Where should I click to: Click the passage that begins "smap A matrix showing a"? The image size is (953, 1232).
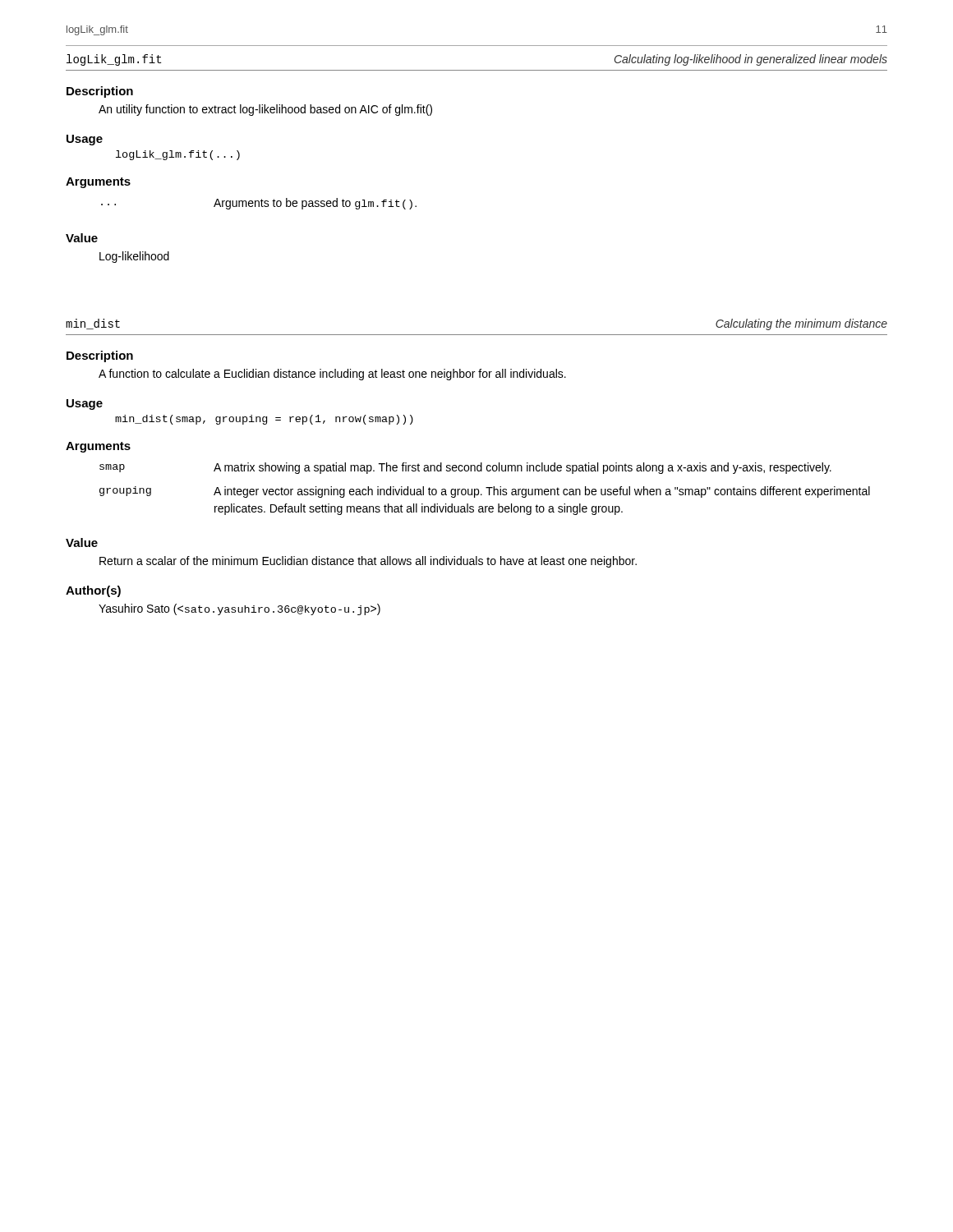(493, 469)
